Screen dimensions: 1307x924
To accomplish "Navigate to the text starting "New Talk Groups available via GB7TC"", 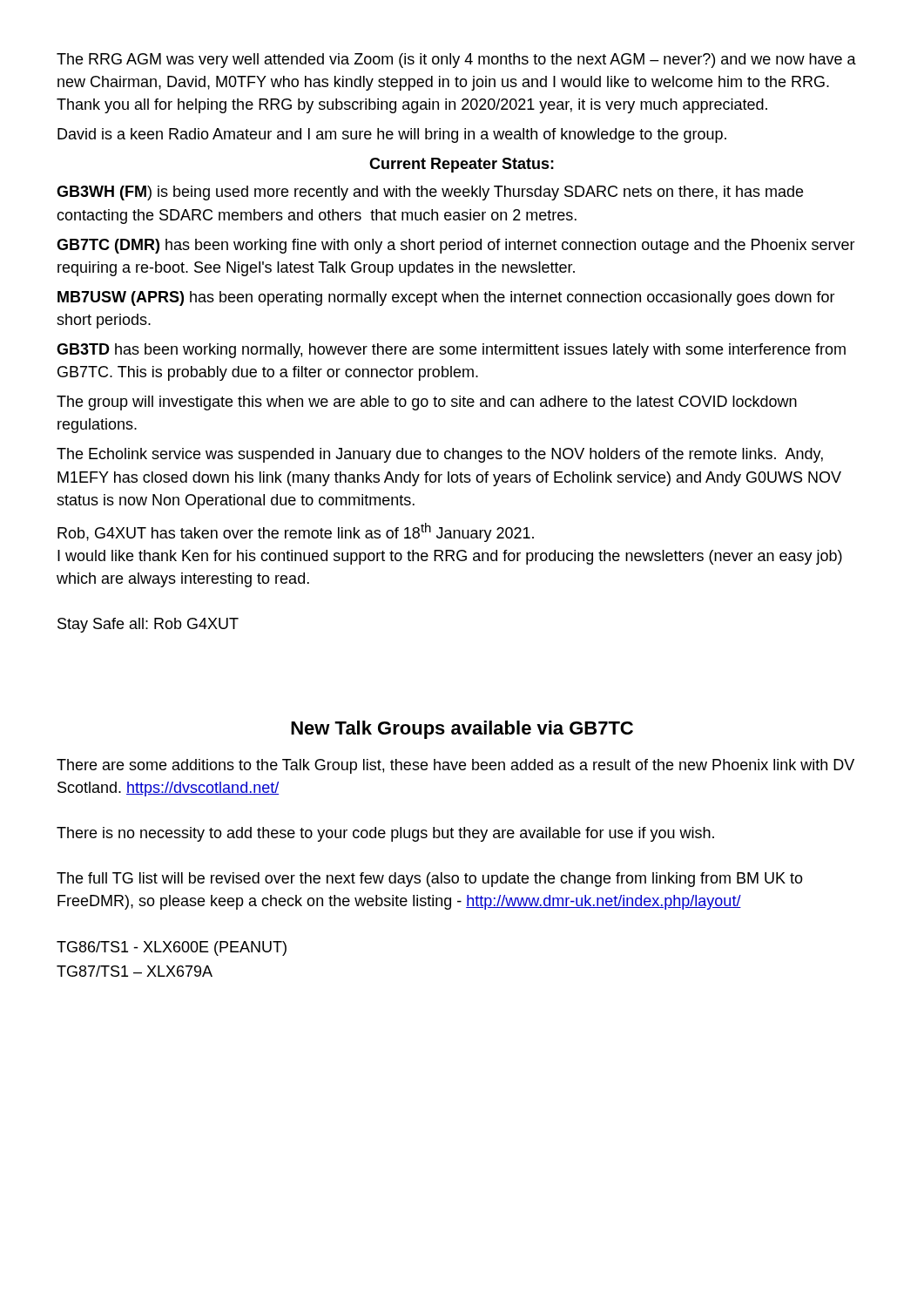I will pos(462,728).
